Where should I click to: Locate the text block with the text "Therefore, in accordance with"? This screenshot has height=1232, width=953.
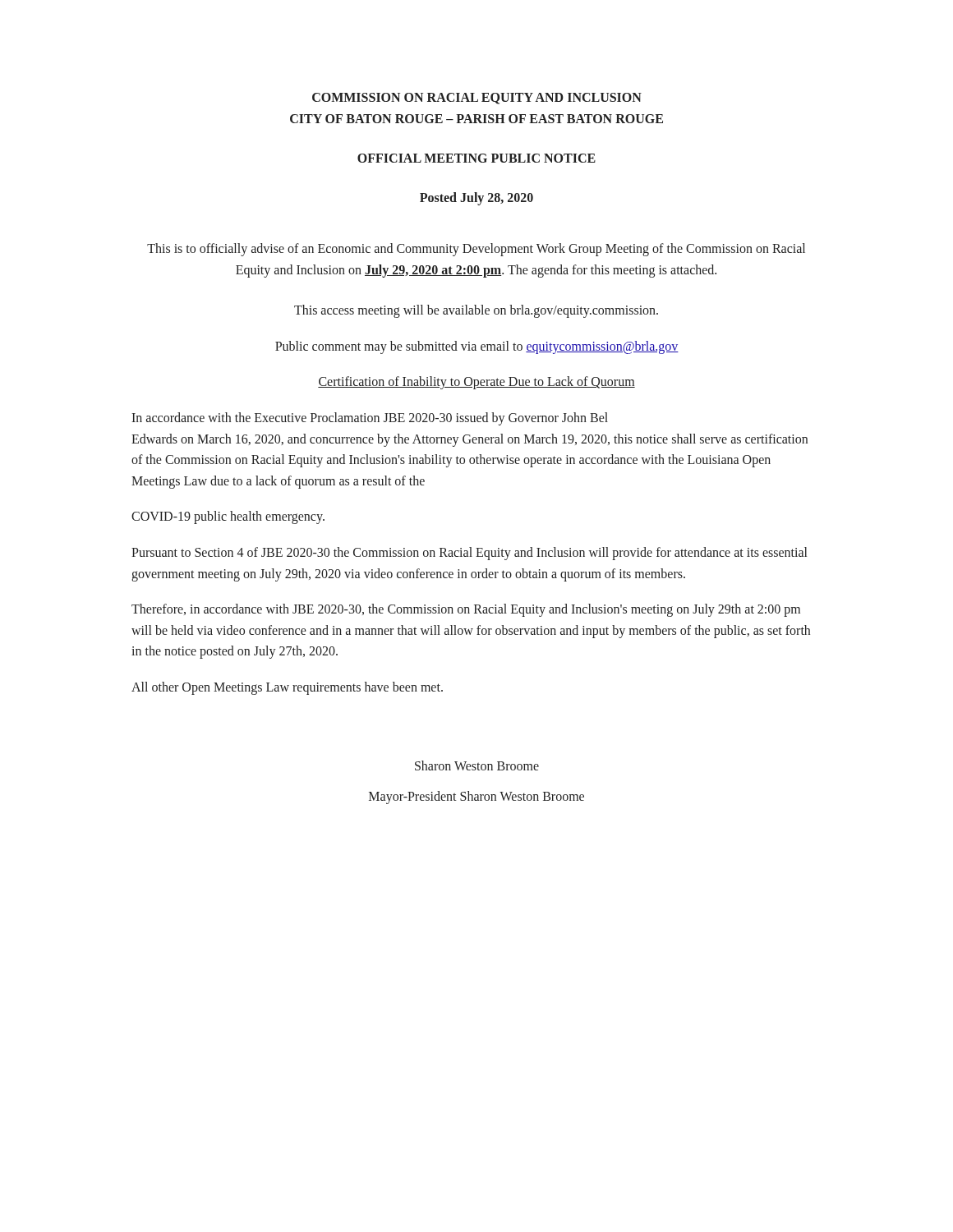pos(471,630)
